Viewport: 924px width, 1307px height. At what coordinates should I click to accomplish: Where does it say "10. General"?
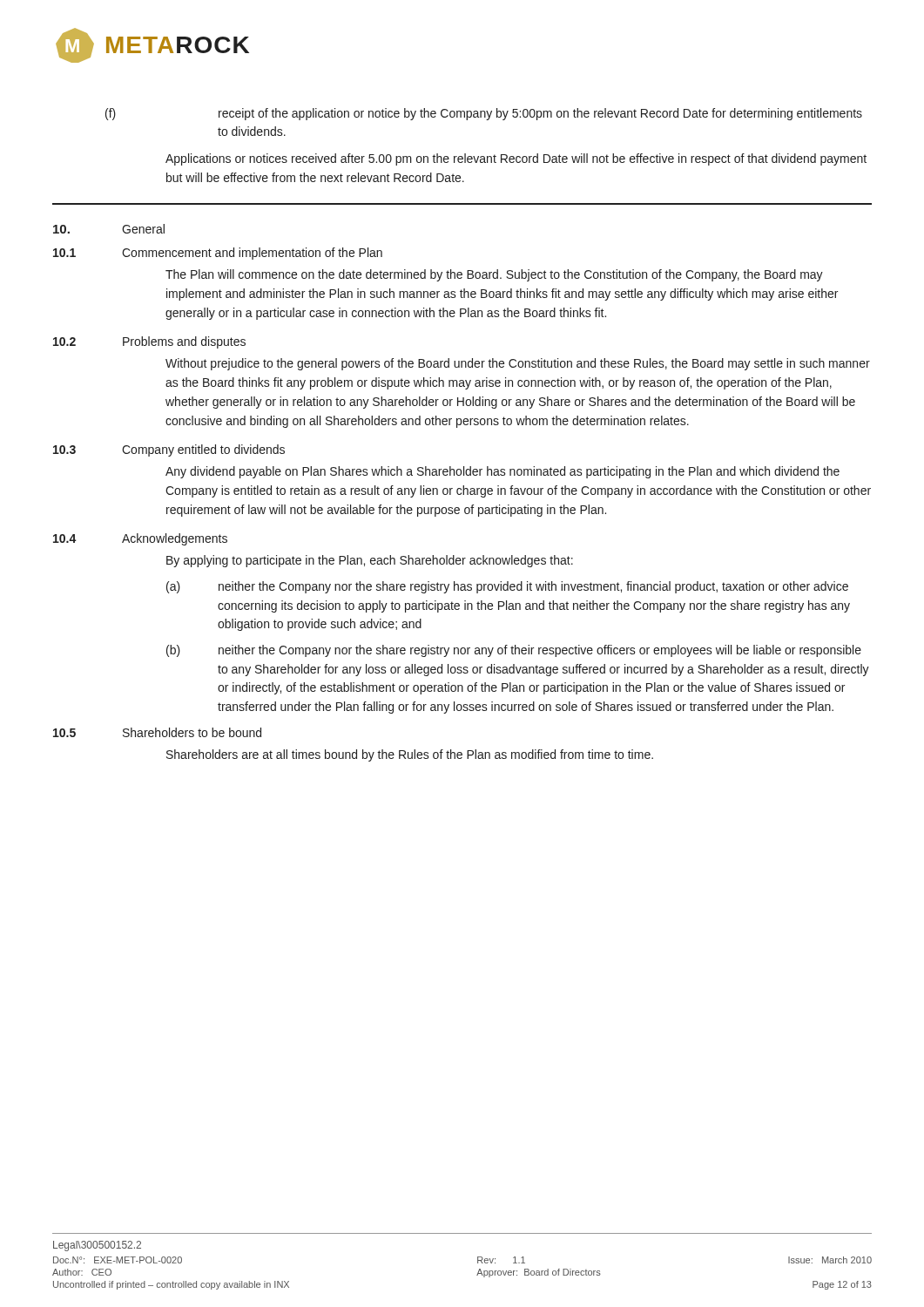[x=61, y=229]
